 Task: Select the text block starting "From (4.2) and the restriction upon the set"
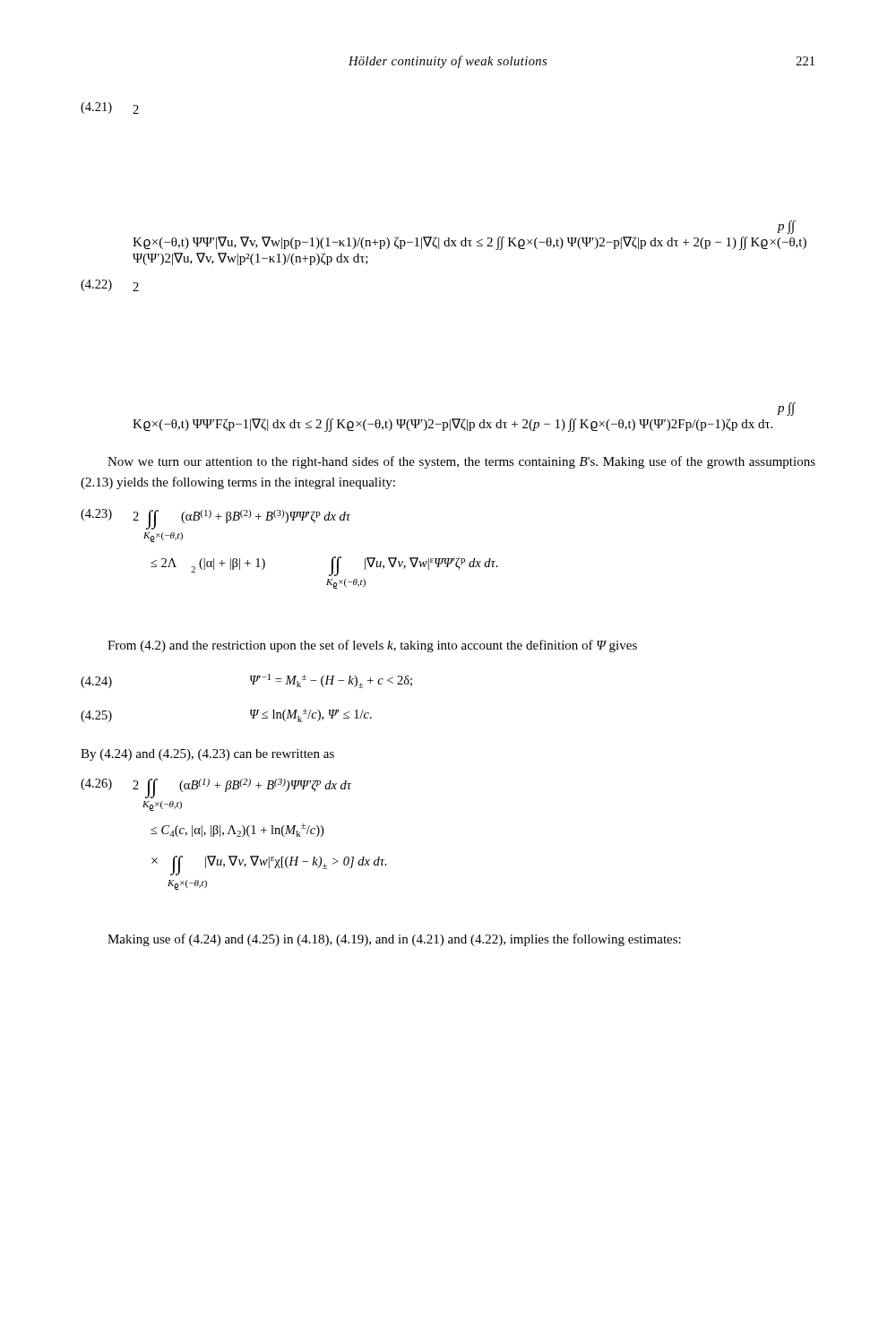[x=372, y=645]
